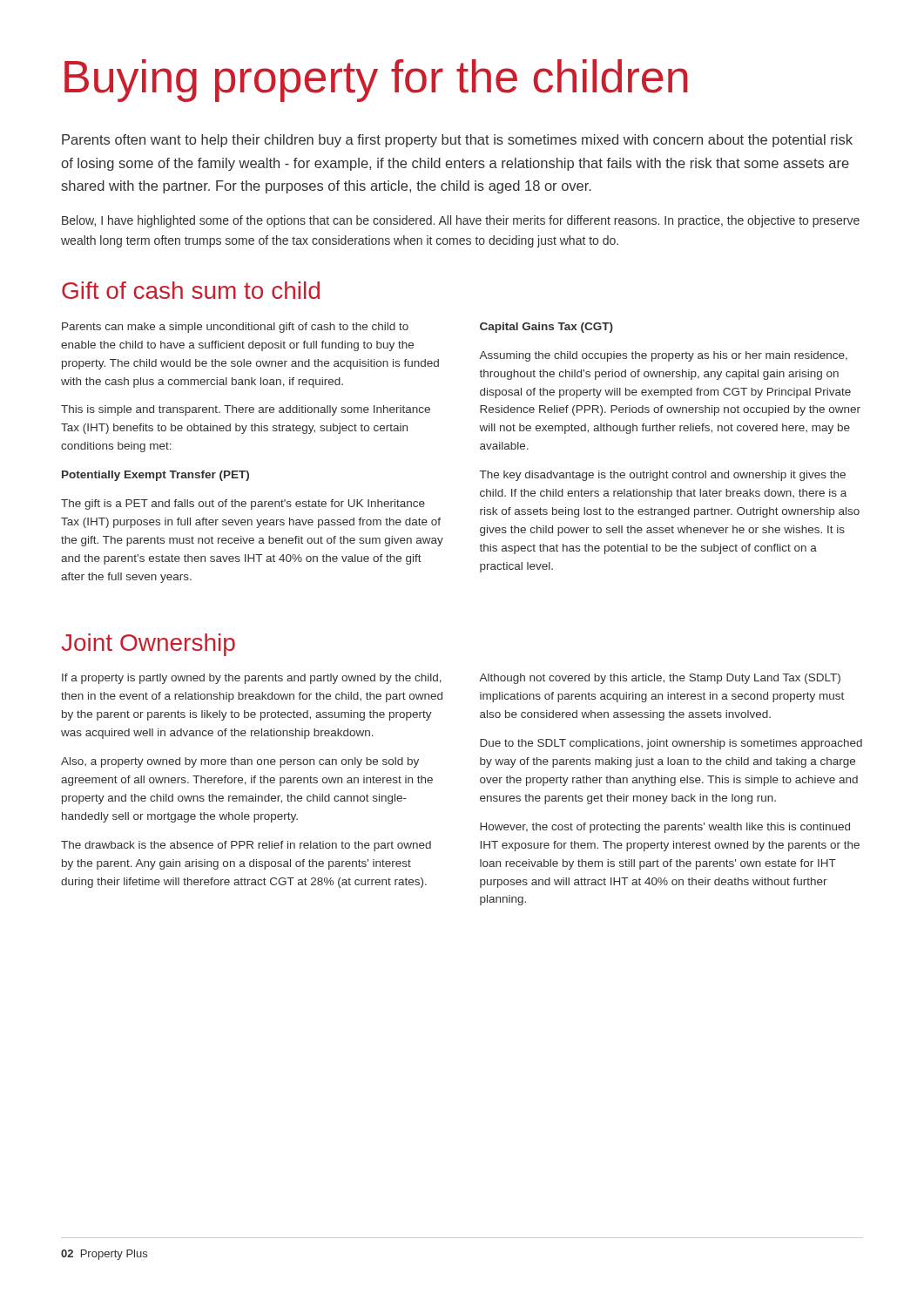Viewport: 924px width, 1307px height.
Task: Find the section header on this page that starts "Gift of cash sum to"
Action: pyautogui.click(x=191, y=290)
